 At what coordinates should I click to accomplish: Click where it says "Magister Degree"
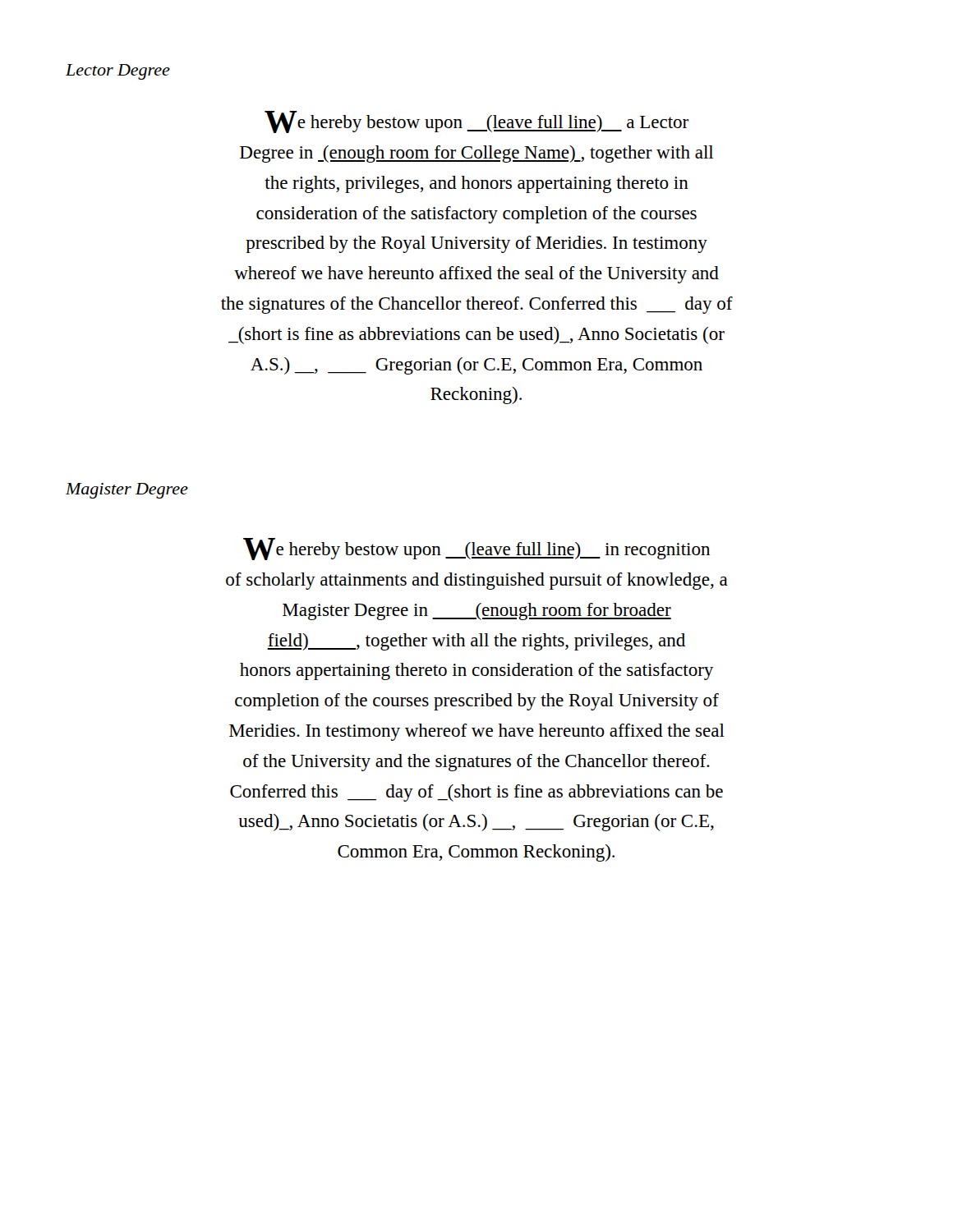pyautogui.click(x=127, y=488)
